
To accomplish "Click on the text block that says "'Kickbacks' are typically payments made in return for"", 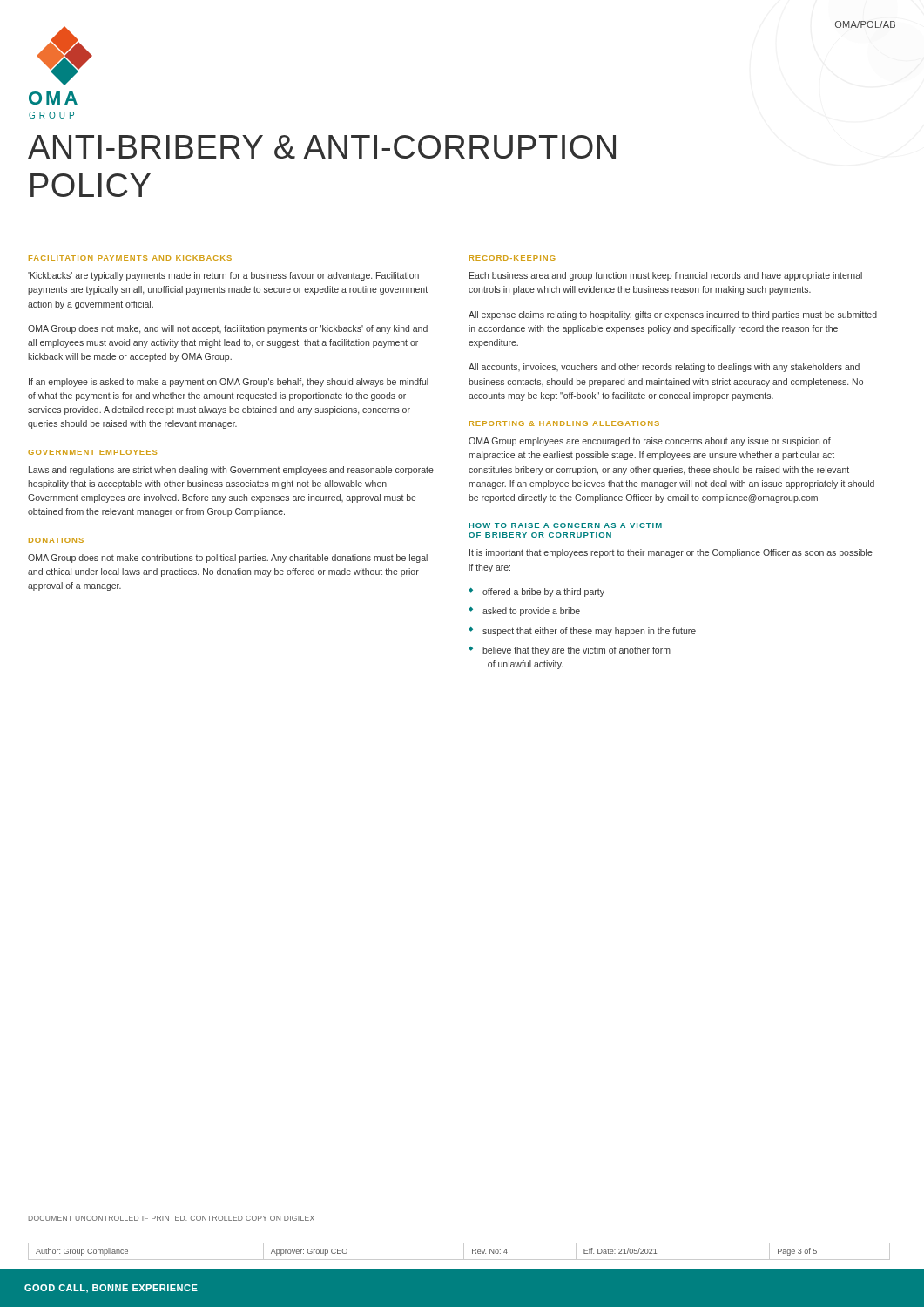I will pyautogui.click(x=228, y=290).
